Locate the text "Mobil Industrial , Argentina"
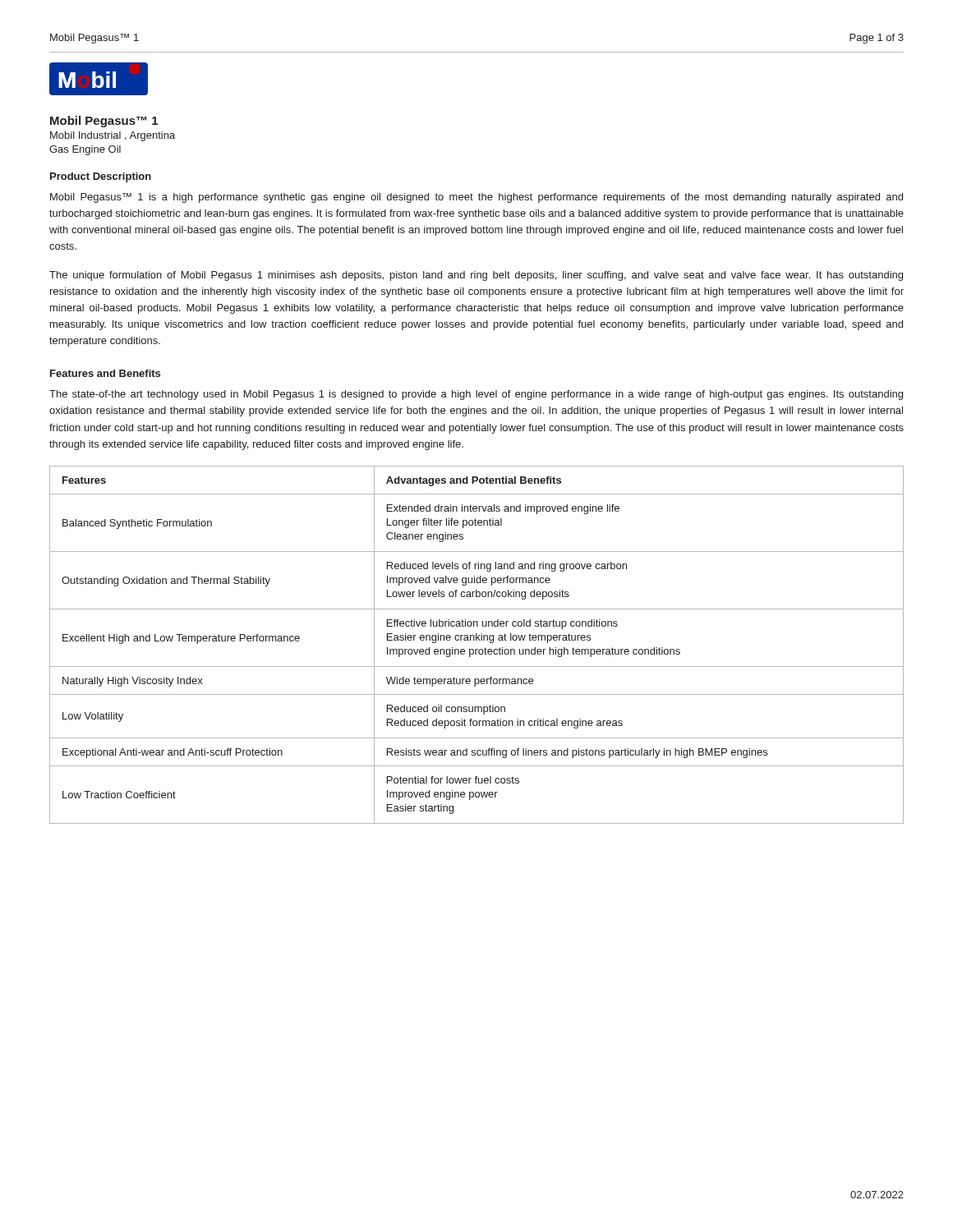Image resolution: width=953 pixels, height=1232 pixels. 112,135
